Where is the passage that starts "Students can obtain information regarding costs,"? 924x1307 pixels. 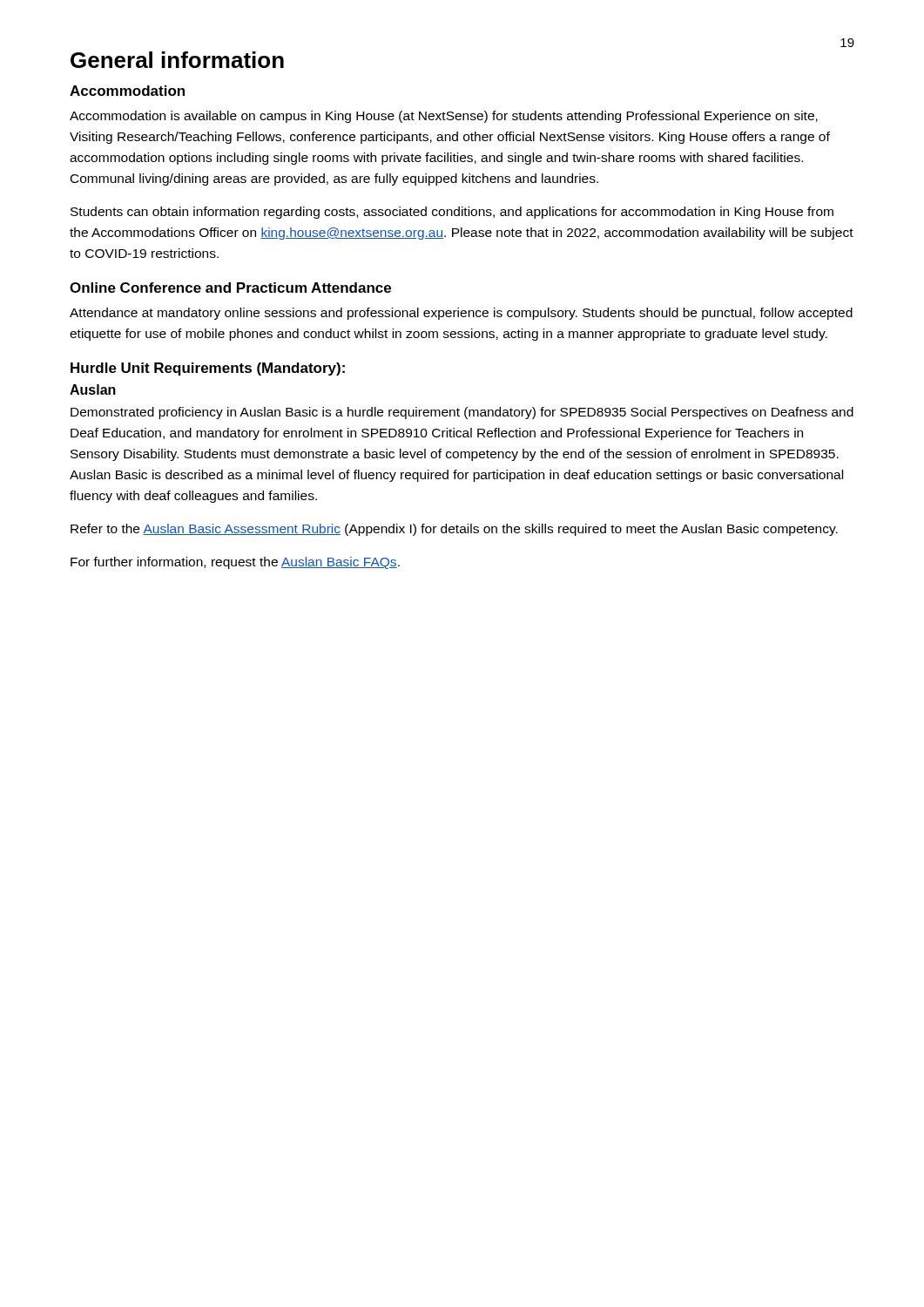462,233
